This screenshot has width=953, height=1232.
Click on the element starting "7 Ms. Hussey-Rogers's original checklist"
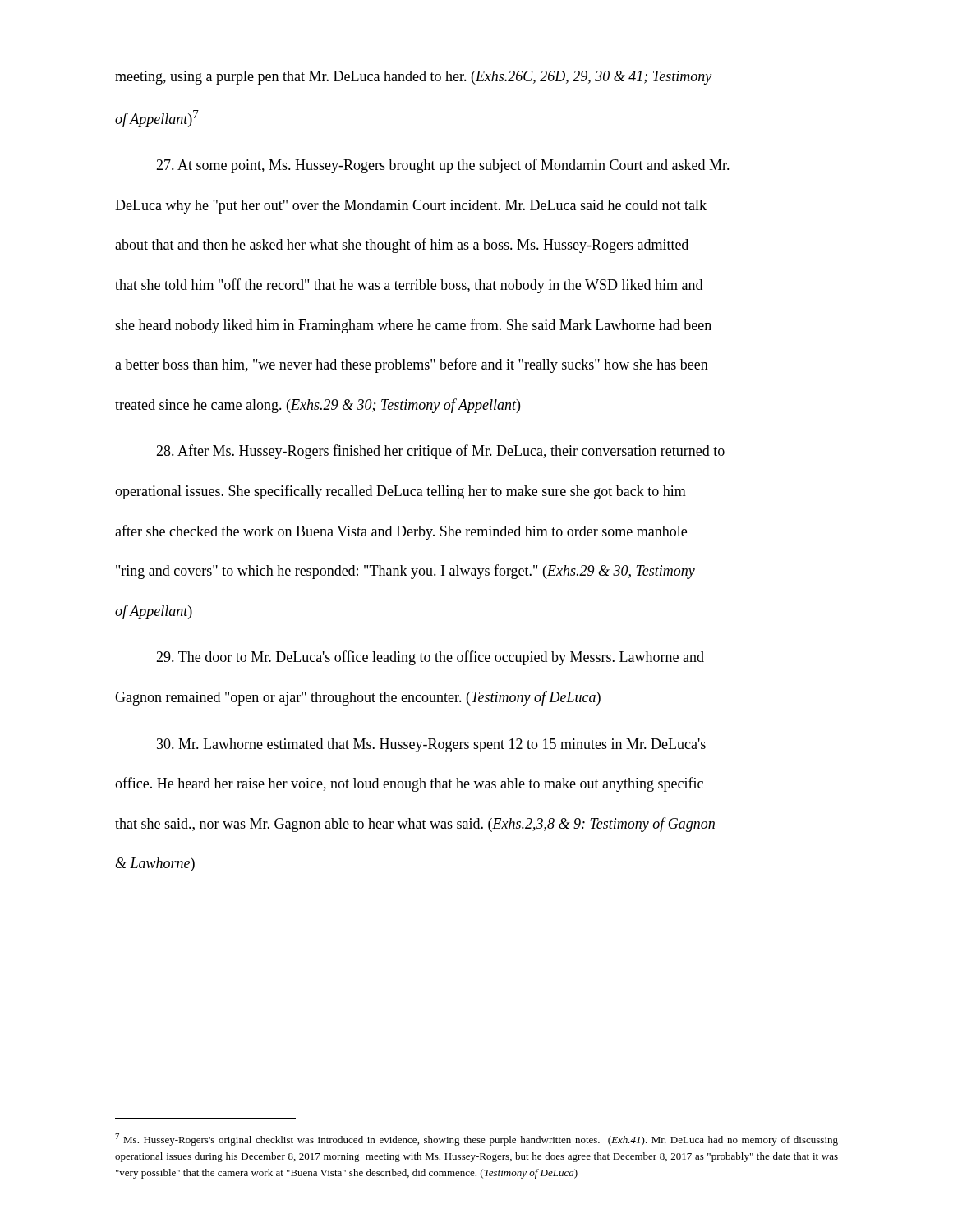pyautogui.click(x=476, y=1155)
